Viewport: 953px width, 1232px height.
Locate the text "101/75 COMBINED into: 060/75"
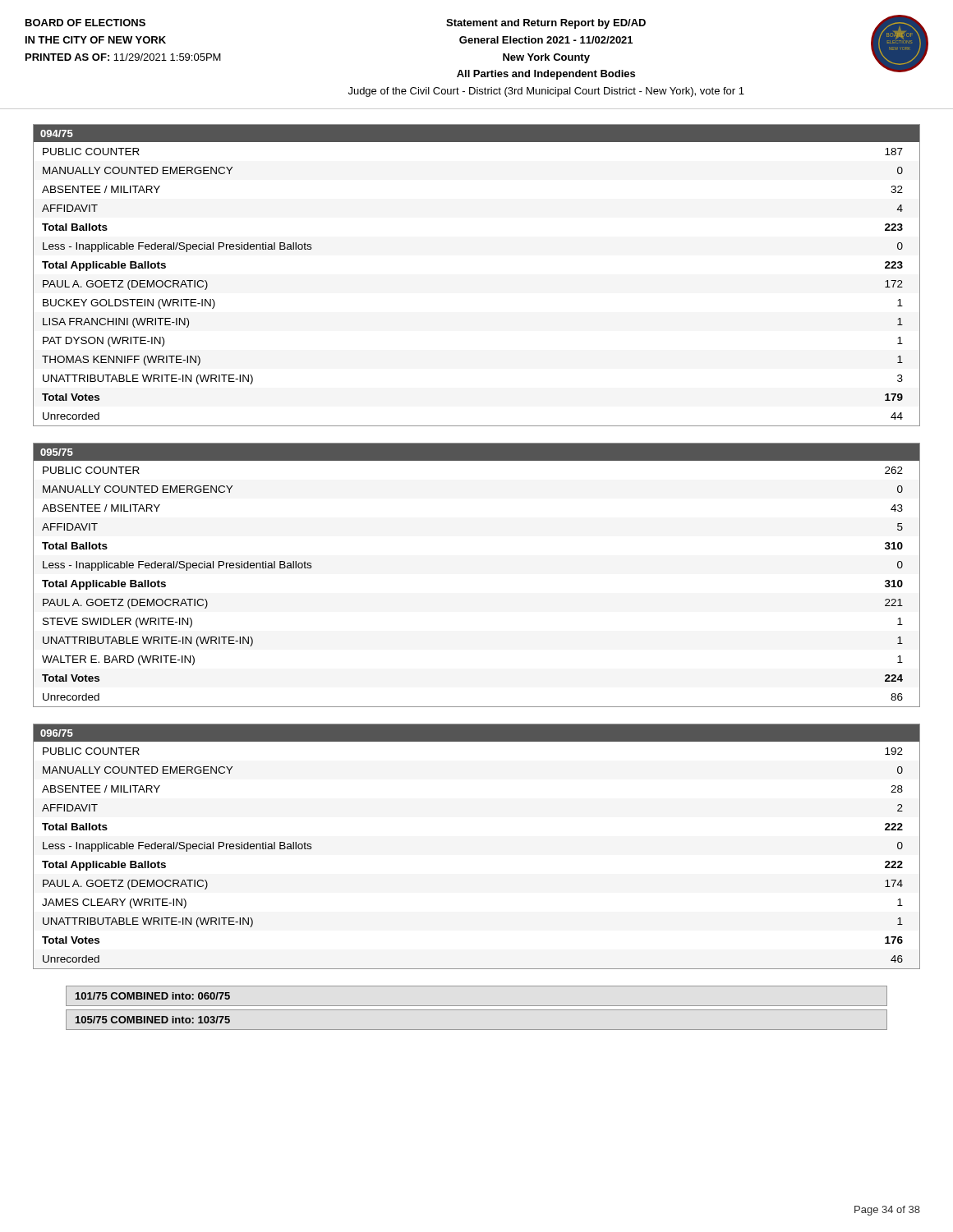tap(152, 996)
